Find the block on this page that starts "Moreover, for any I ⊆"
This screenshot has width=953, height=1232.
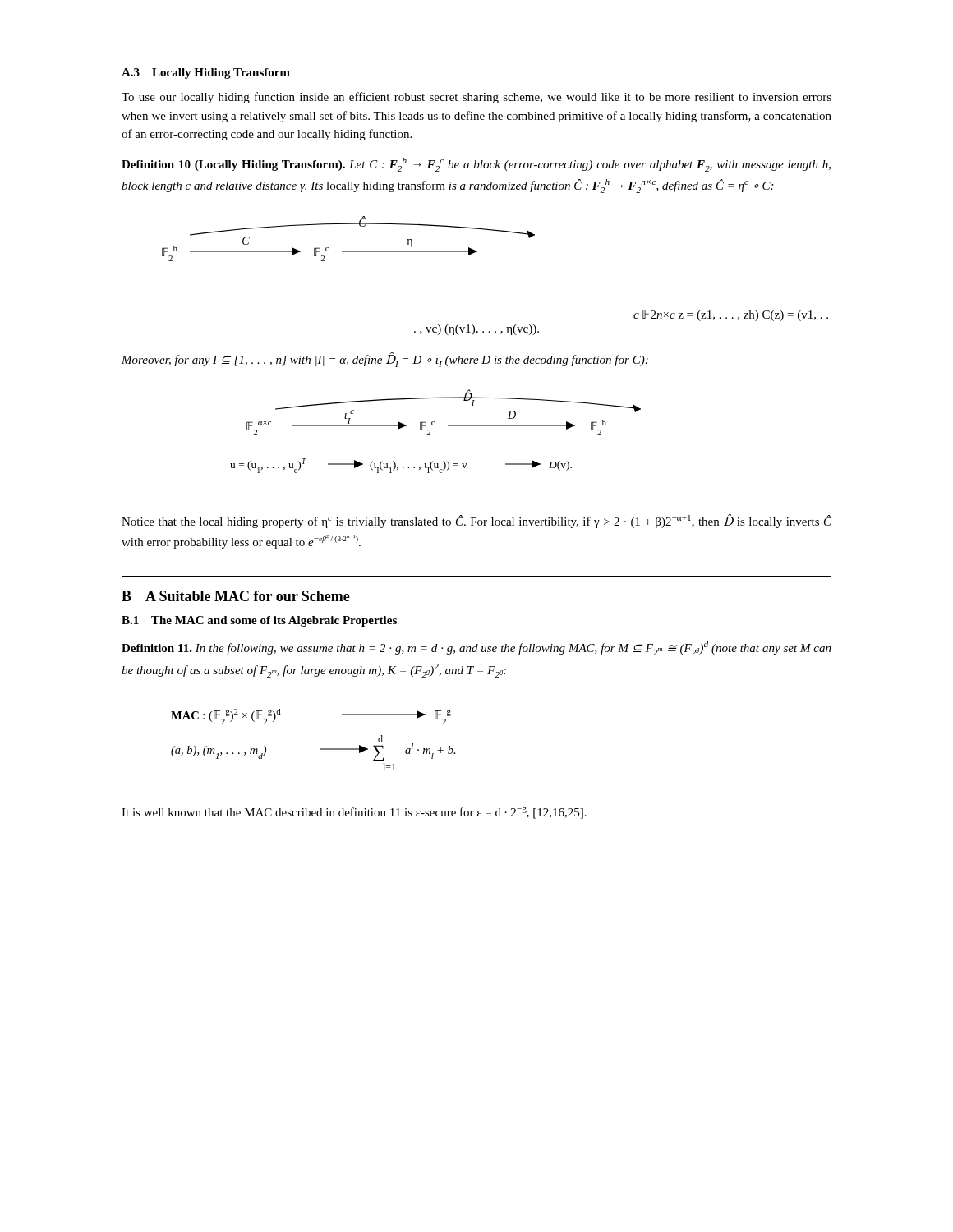tap(476, 361)
